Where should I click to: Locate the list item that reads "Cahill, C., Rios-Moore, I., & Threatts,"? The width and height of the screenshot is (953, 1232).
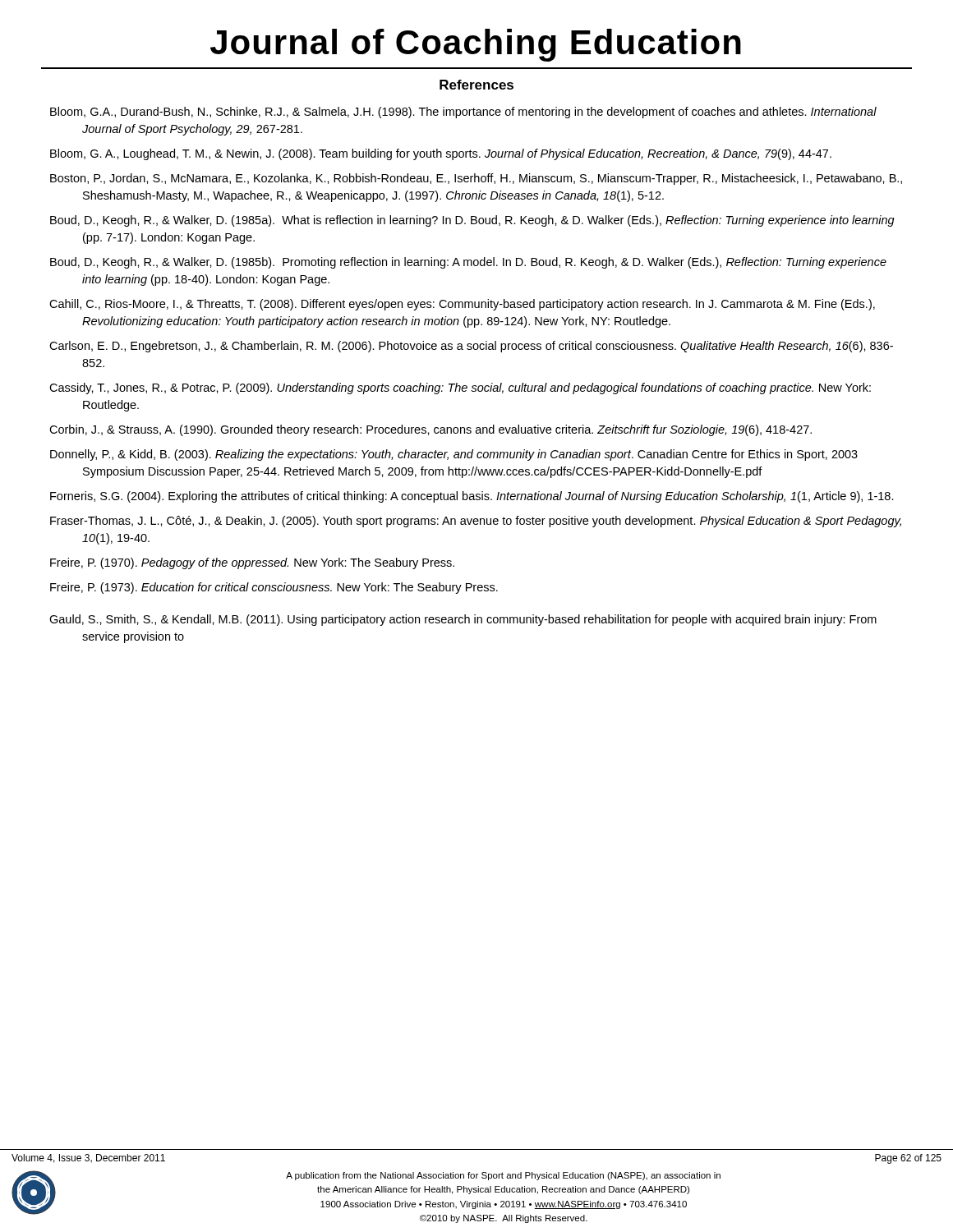462,313
